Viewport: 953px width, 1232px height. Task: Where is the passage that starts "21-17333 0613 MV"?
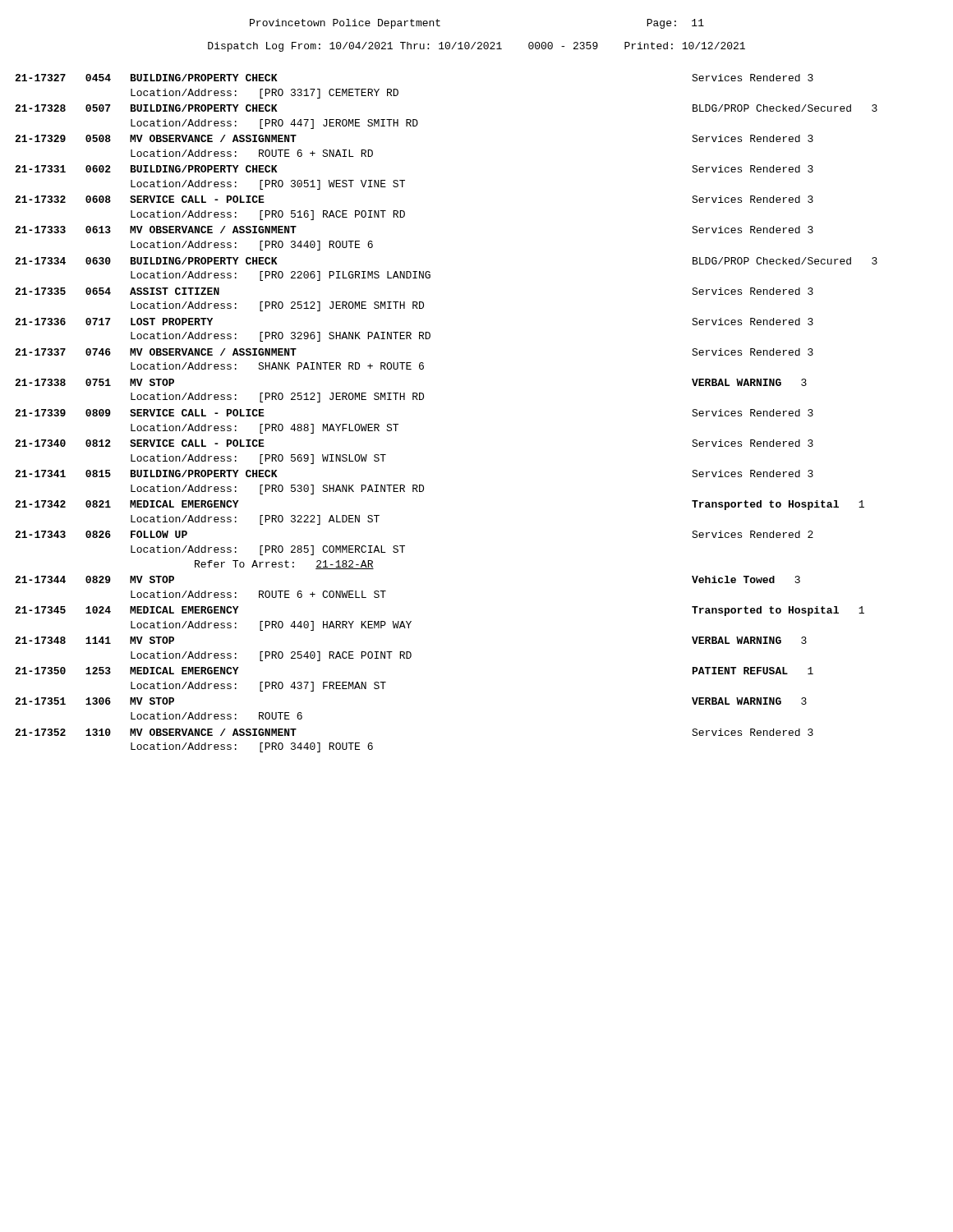pos(37,230)
